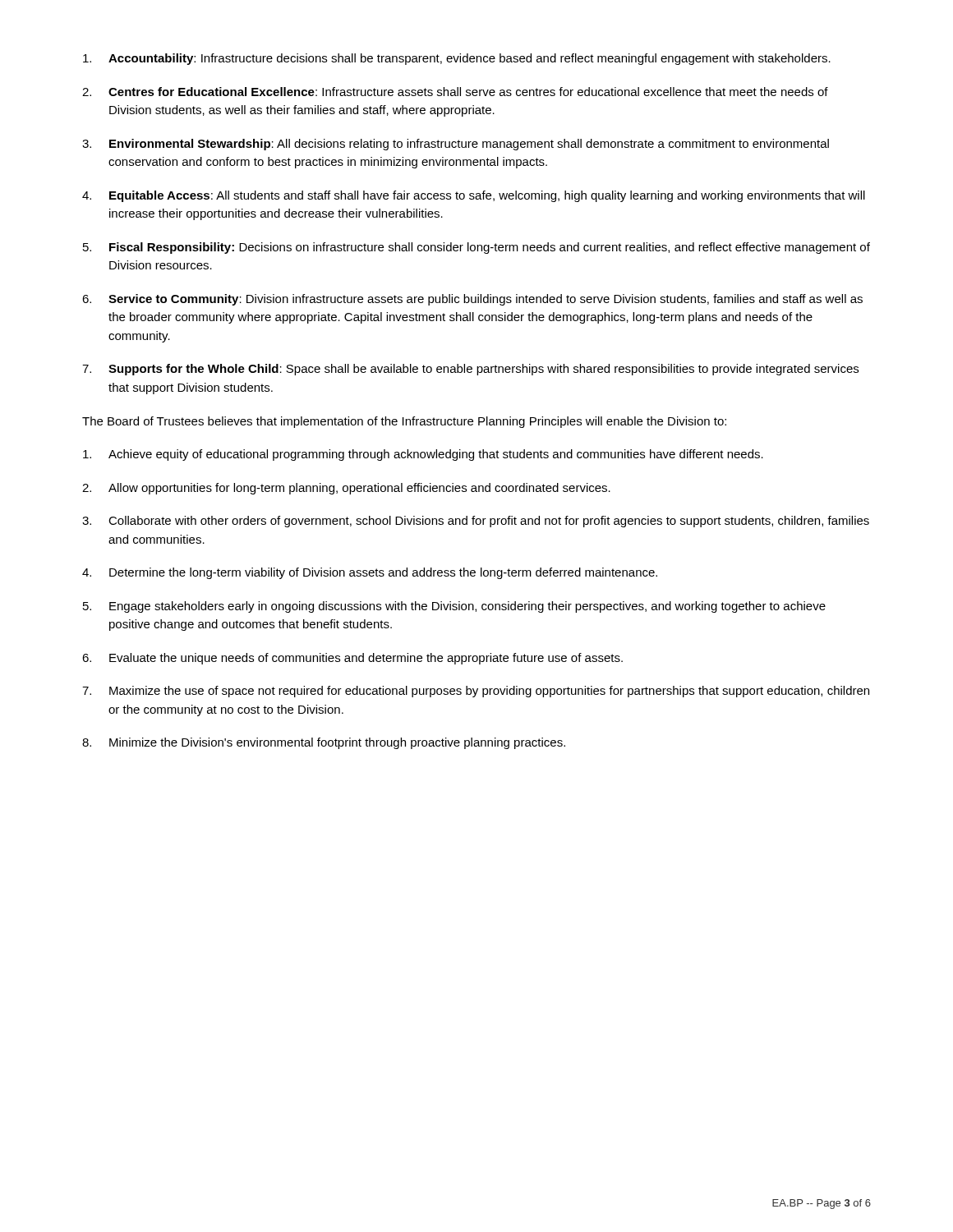Click on the block starting "2. Allow opportunities for"

pyautogui.click(x=476, y=488)
